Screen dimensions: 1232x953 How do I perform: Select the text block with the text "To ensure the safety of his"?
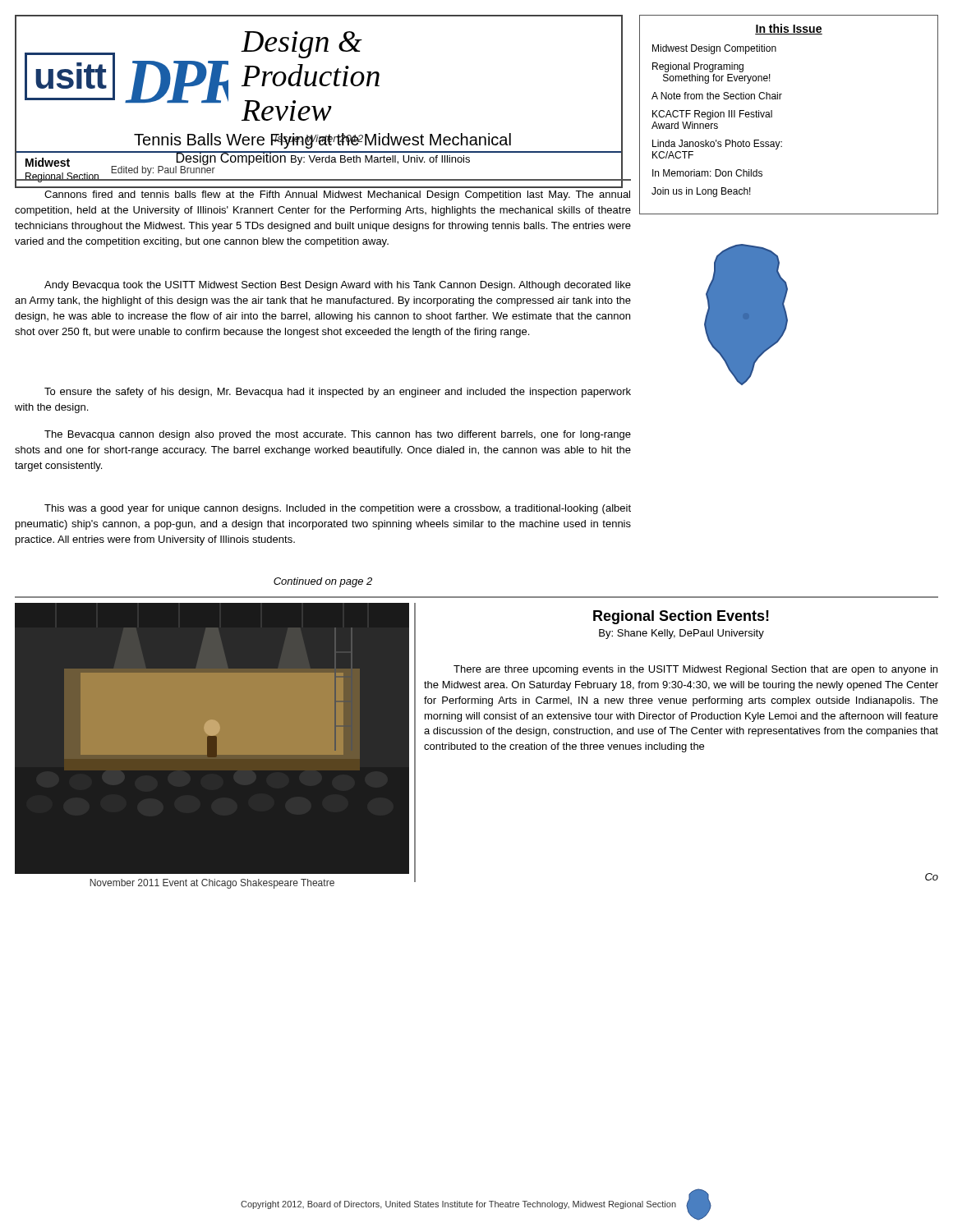click(323, 399)
